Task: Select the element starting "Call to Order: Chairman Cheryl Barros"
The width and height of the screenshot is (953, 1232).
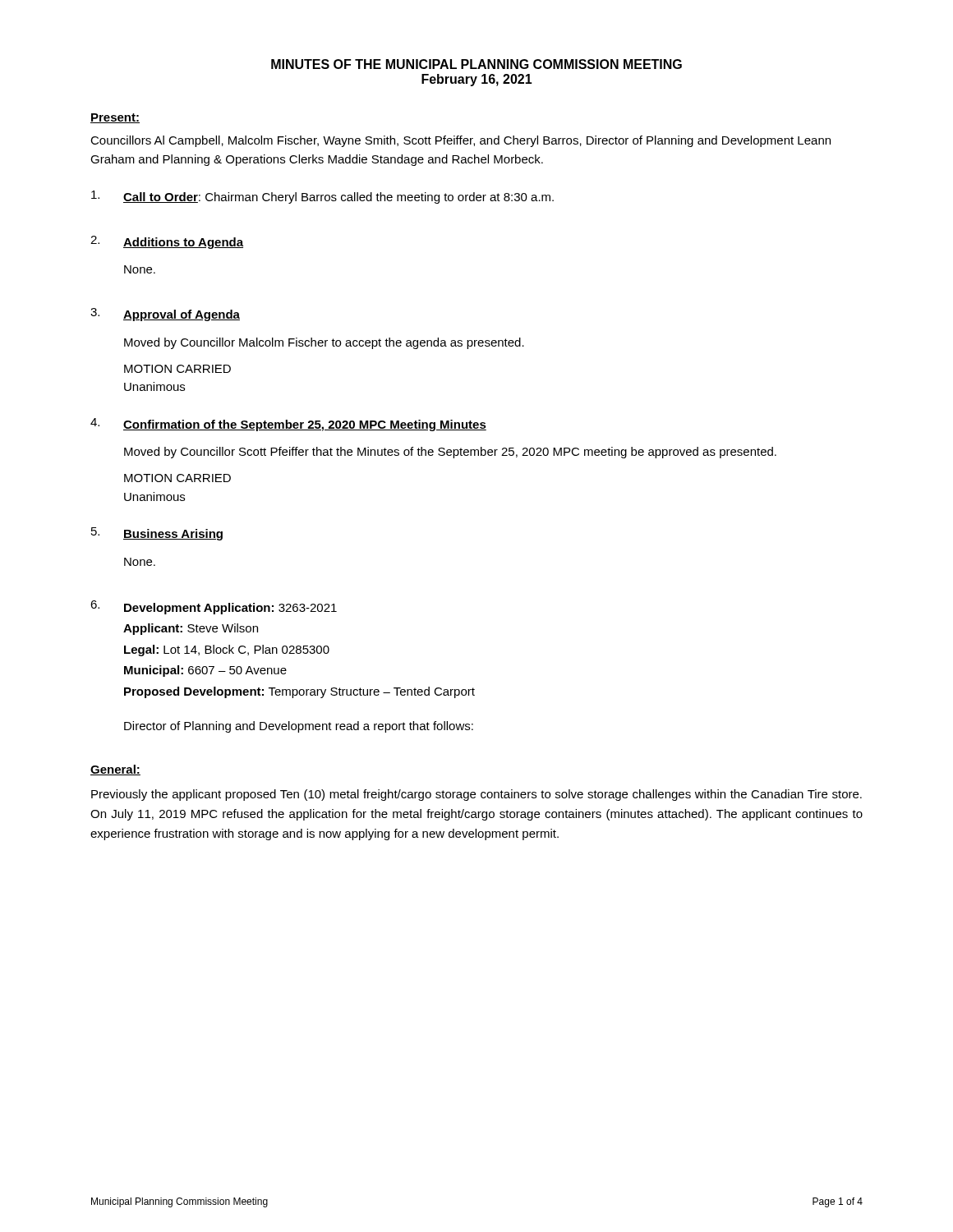Action: (476, 201)
